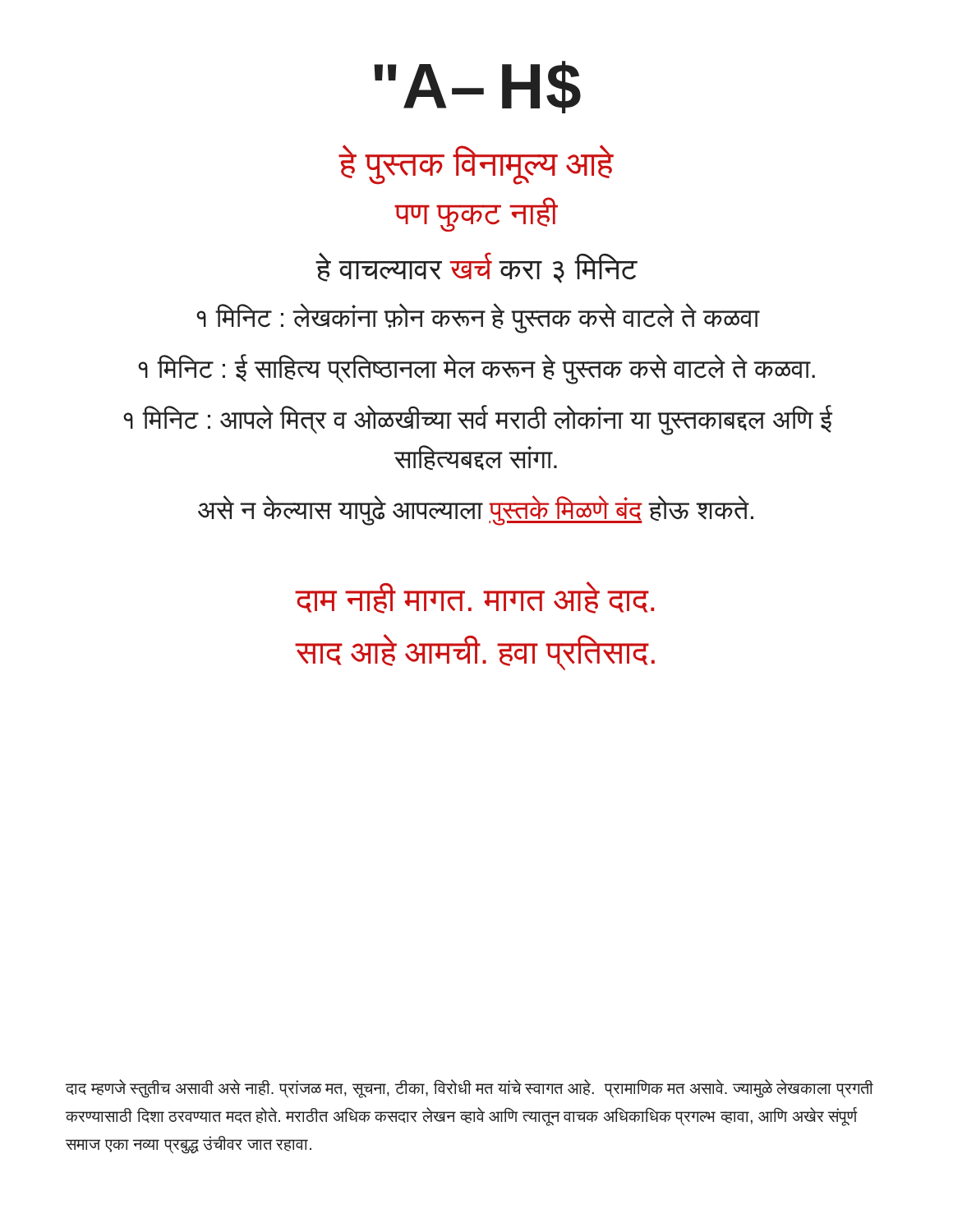Find the text block with the text "दाद म्हणजे स्तुतीच असावी असे"
953x1232 pixels.
pyautogui.click(x=470, y=1116)
